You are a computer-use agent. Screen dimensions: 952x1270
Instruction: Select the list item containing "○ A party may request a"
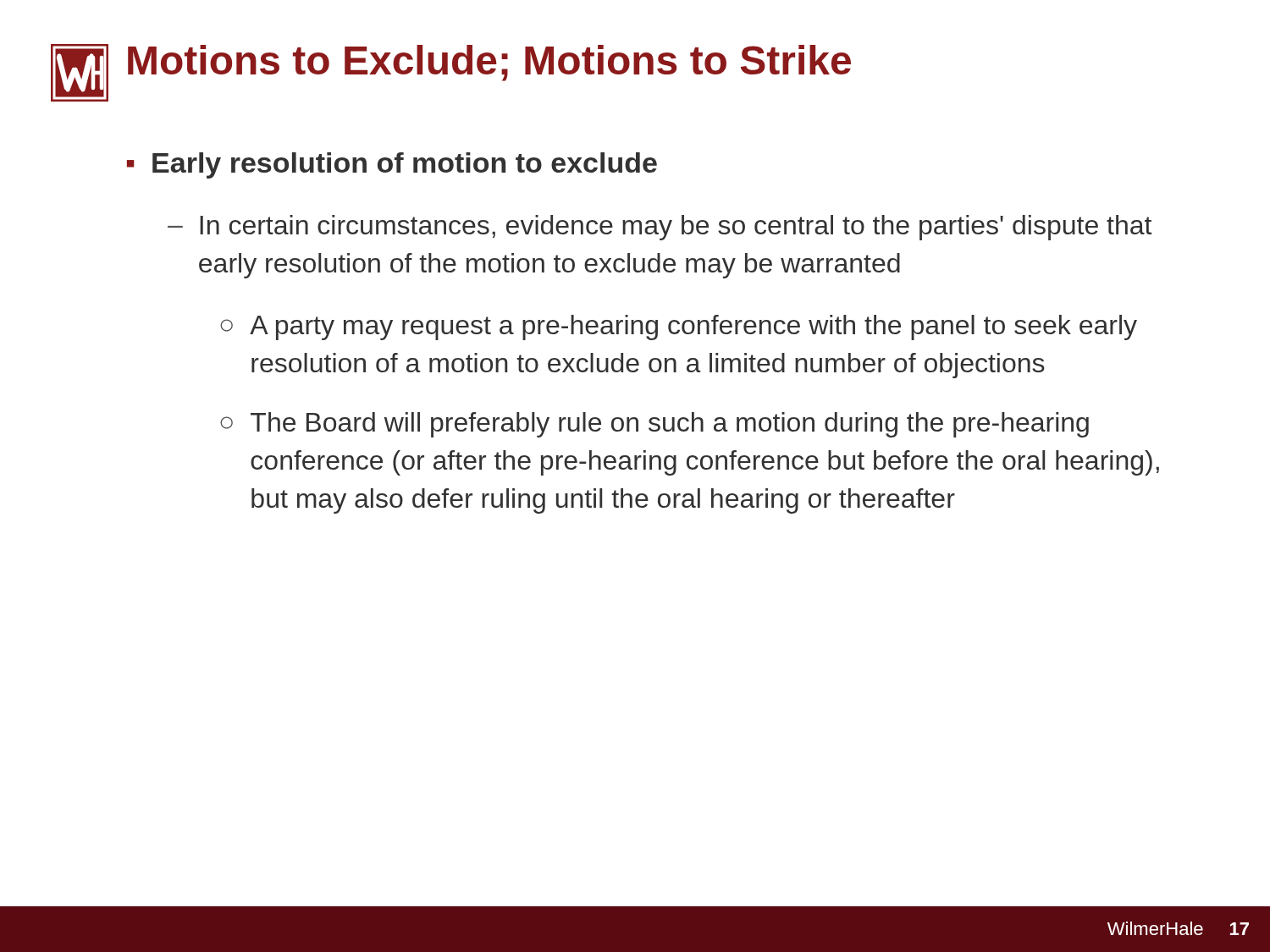point(710,344)
